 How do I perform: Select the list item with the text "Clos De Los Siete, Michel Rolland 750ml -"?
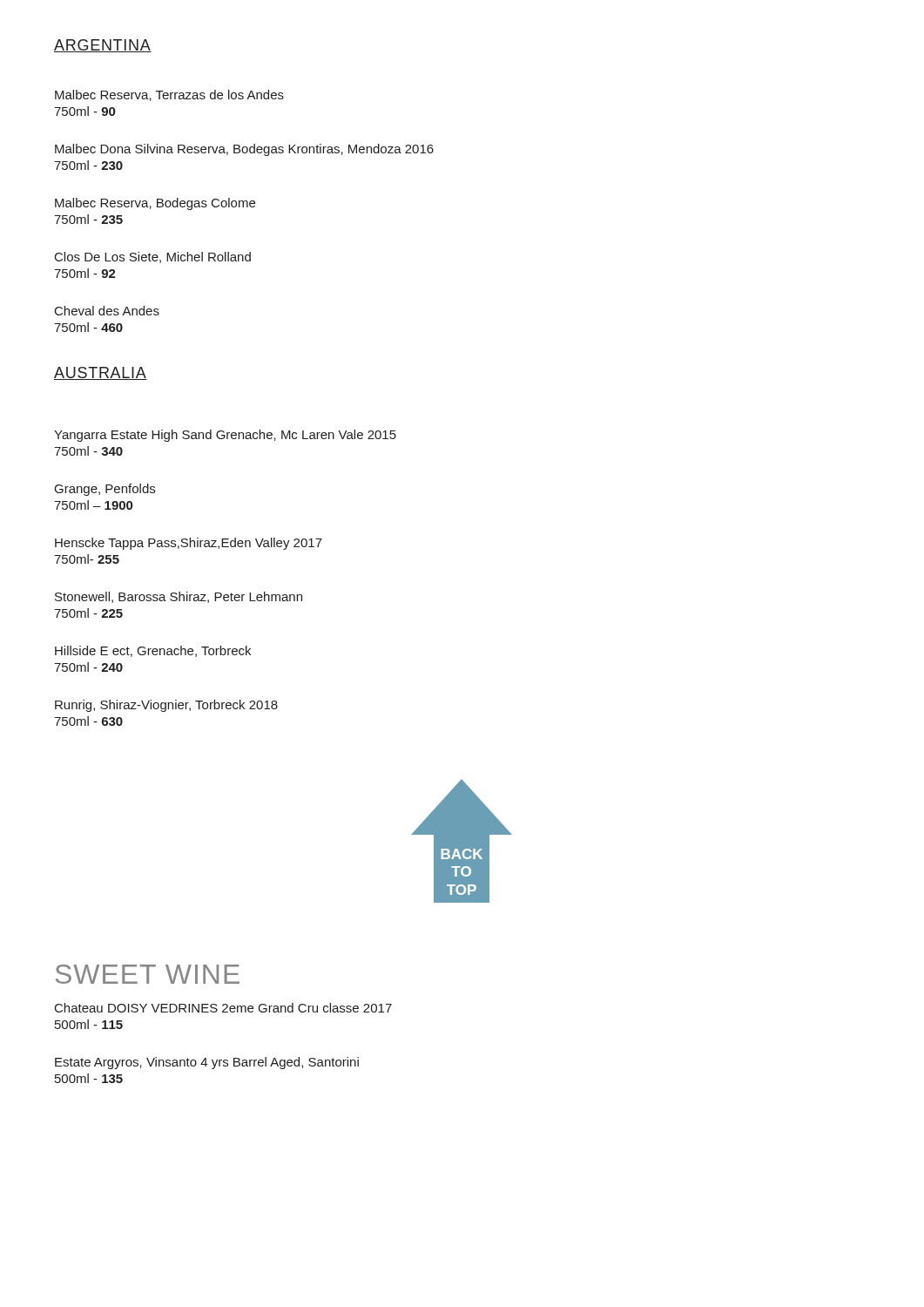coord(153,265)
